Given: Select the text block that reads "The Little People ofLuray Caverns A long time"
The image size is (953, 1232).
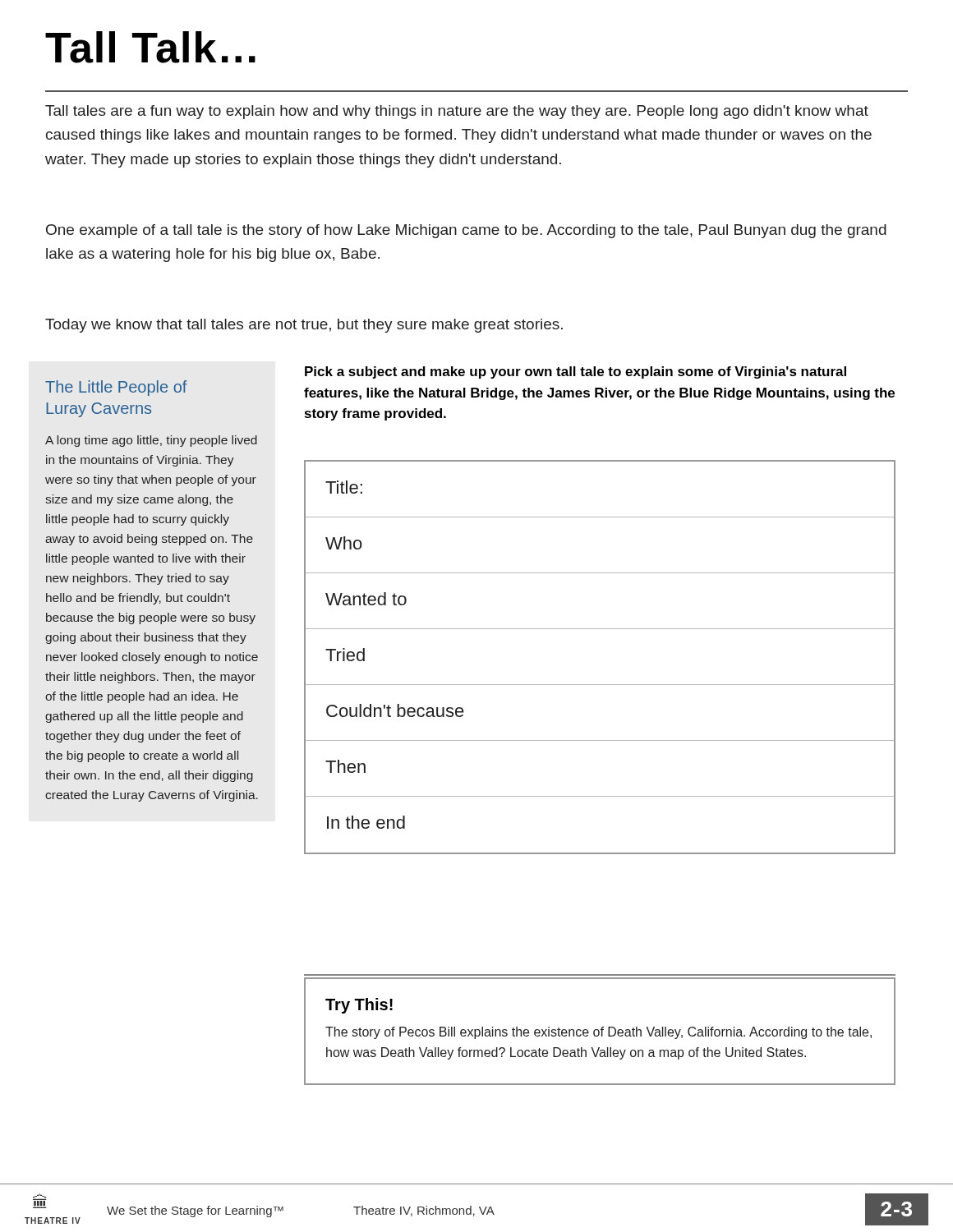Looking at the screenshot, I should (152, 591).
